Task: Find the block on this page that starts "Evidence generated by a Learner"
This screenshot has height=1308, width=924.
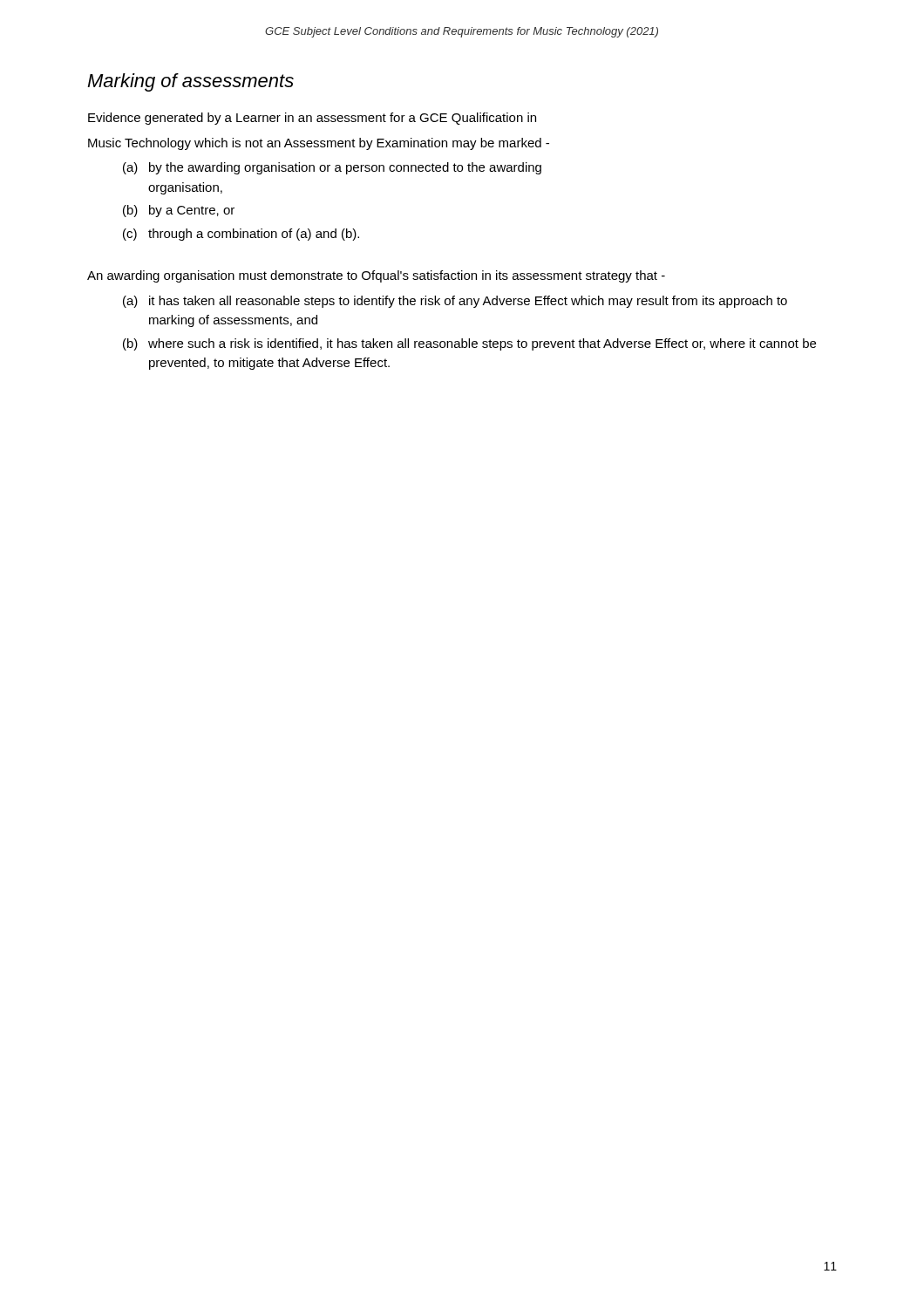Action: (x=312, y=117)
